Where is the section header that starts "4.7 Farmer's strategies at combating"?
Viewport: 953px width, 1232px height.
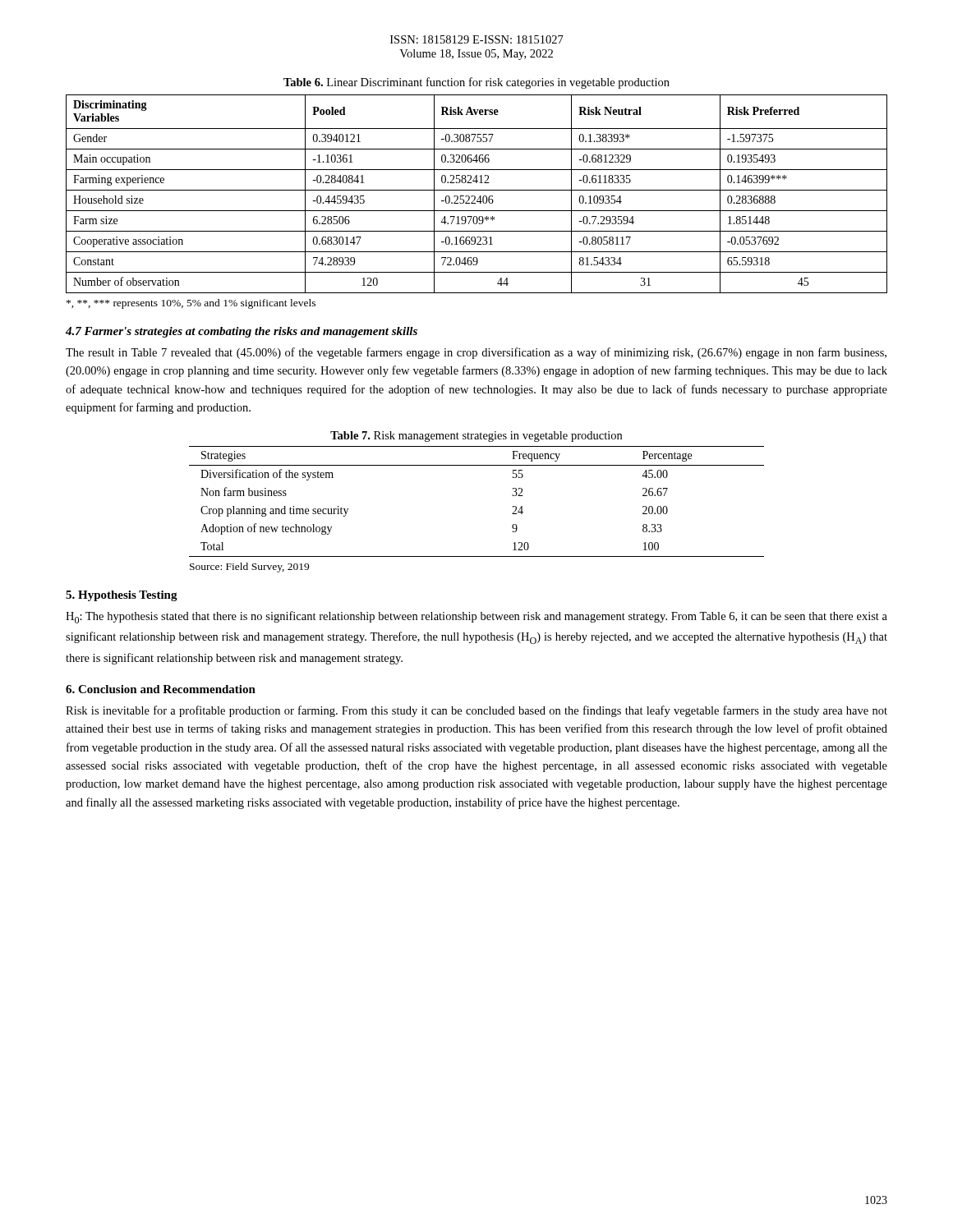242,331
